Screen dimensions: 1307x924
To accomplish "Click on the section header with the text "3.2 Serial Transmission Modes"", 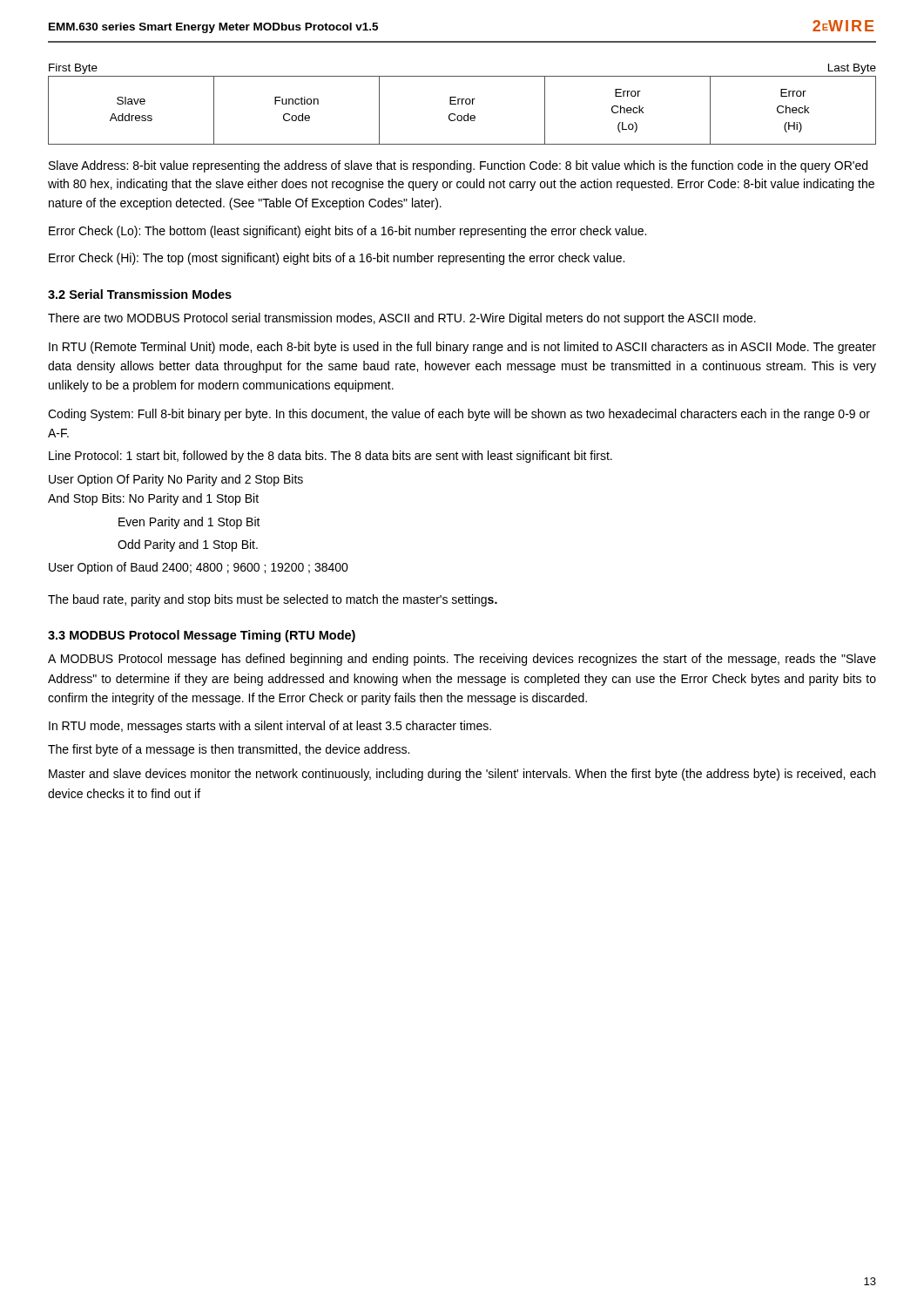I will coord(140,295).
